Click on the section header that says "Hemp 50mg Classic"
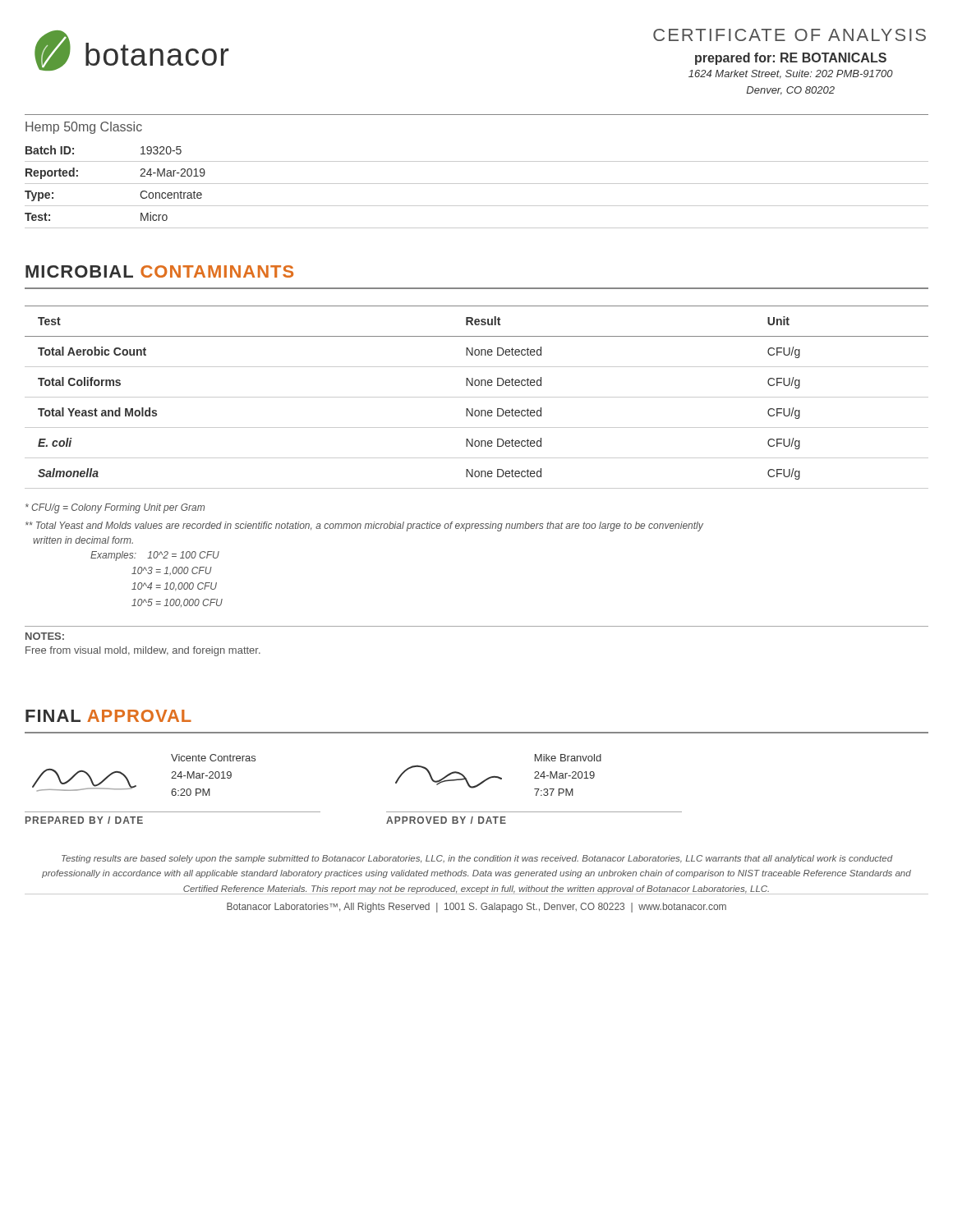This screenshot has height=1232, width=953. pos(83,127)
